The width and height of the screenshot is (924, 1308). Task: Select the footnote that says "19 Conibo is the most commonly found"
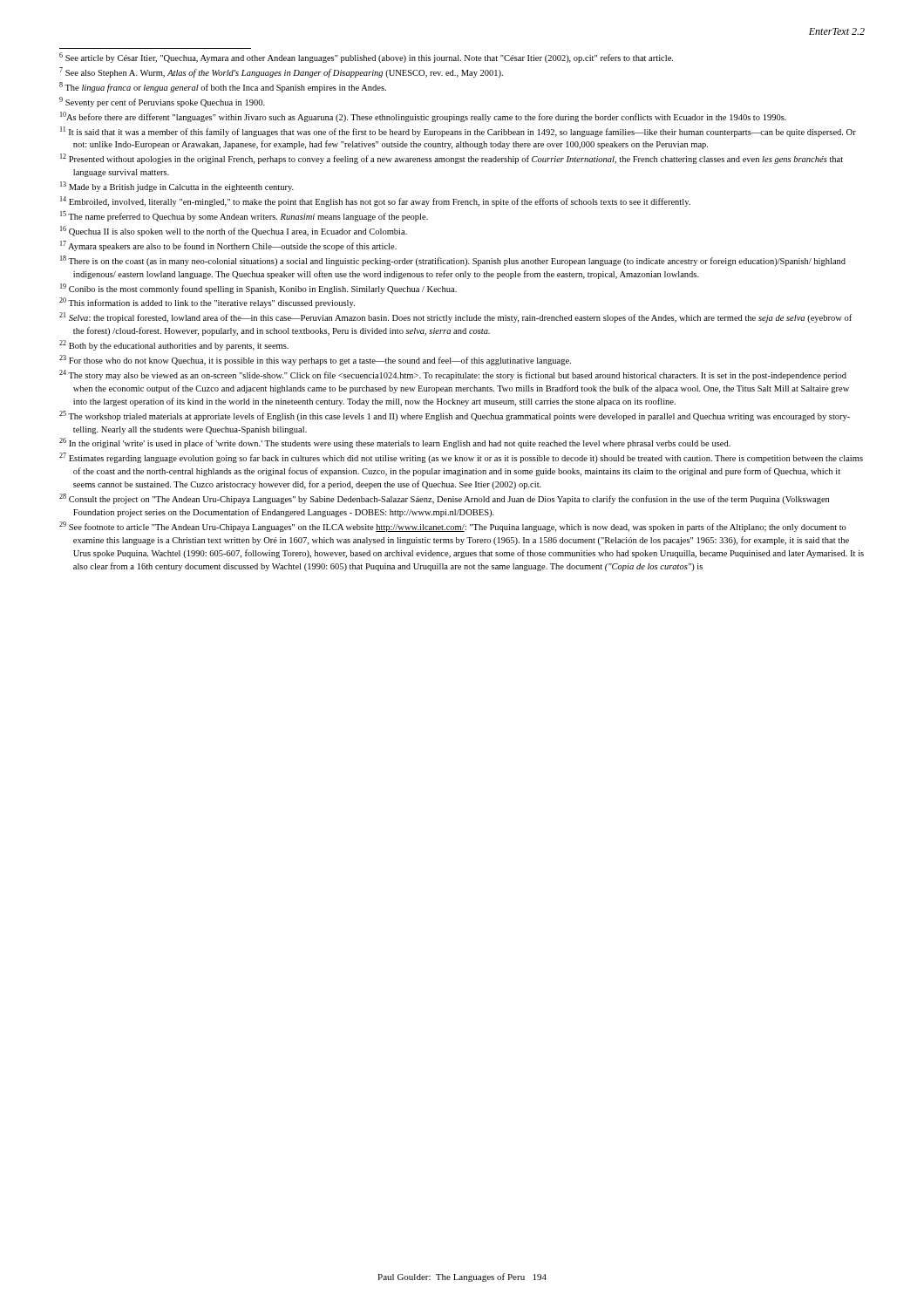(462, 289)
